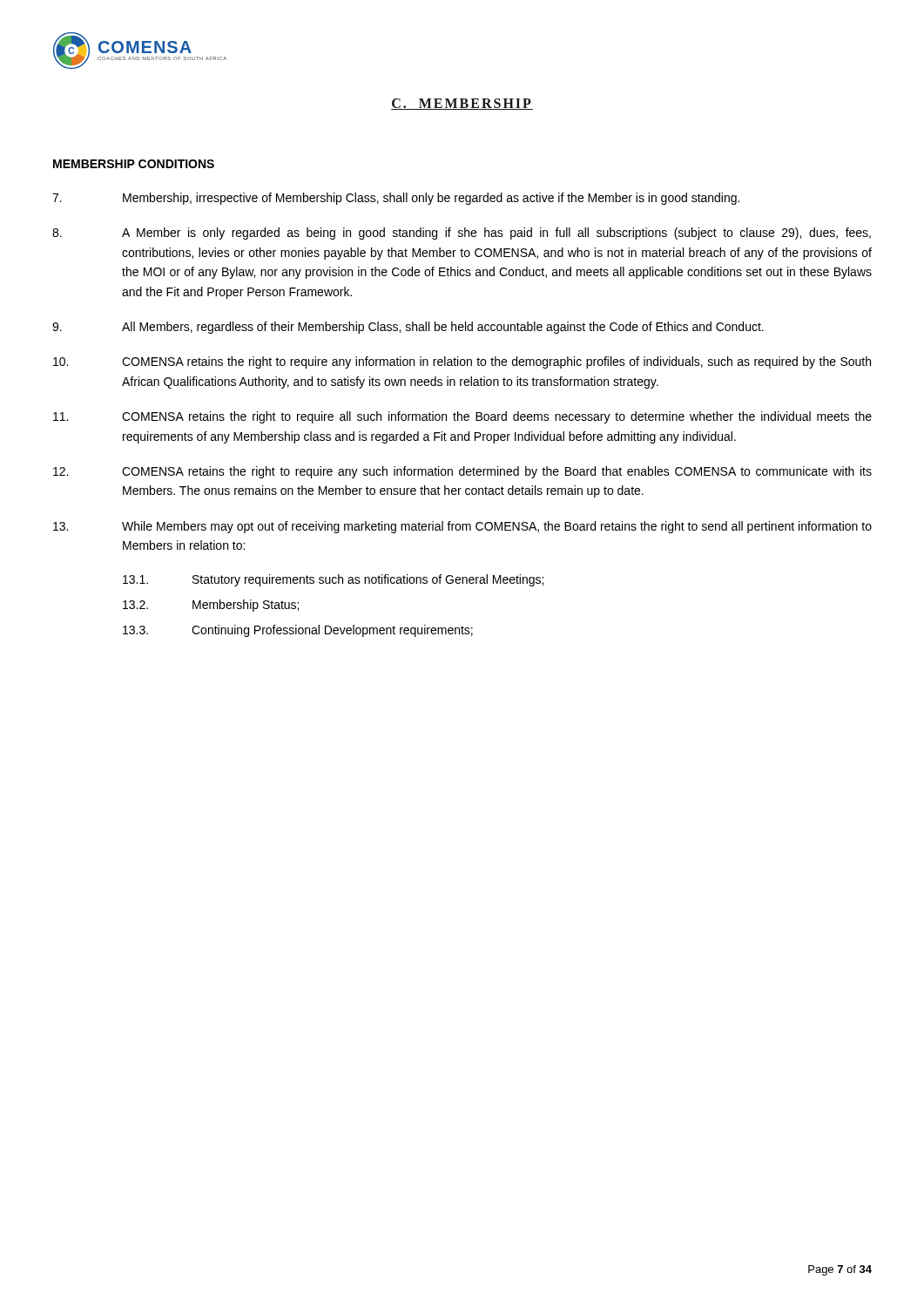Select the element starting "13.1. Statutory requirements such as notifications of General"
Image resolution: width=924 pixels, height=1307 pixels.
[497, 580]
